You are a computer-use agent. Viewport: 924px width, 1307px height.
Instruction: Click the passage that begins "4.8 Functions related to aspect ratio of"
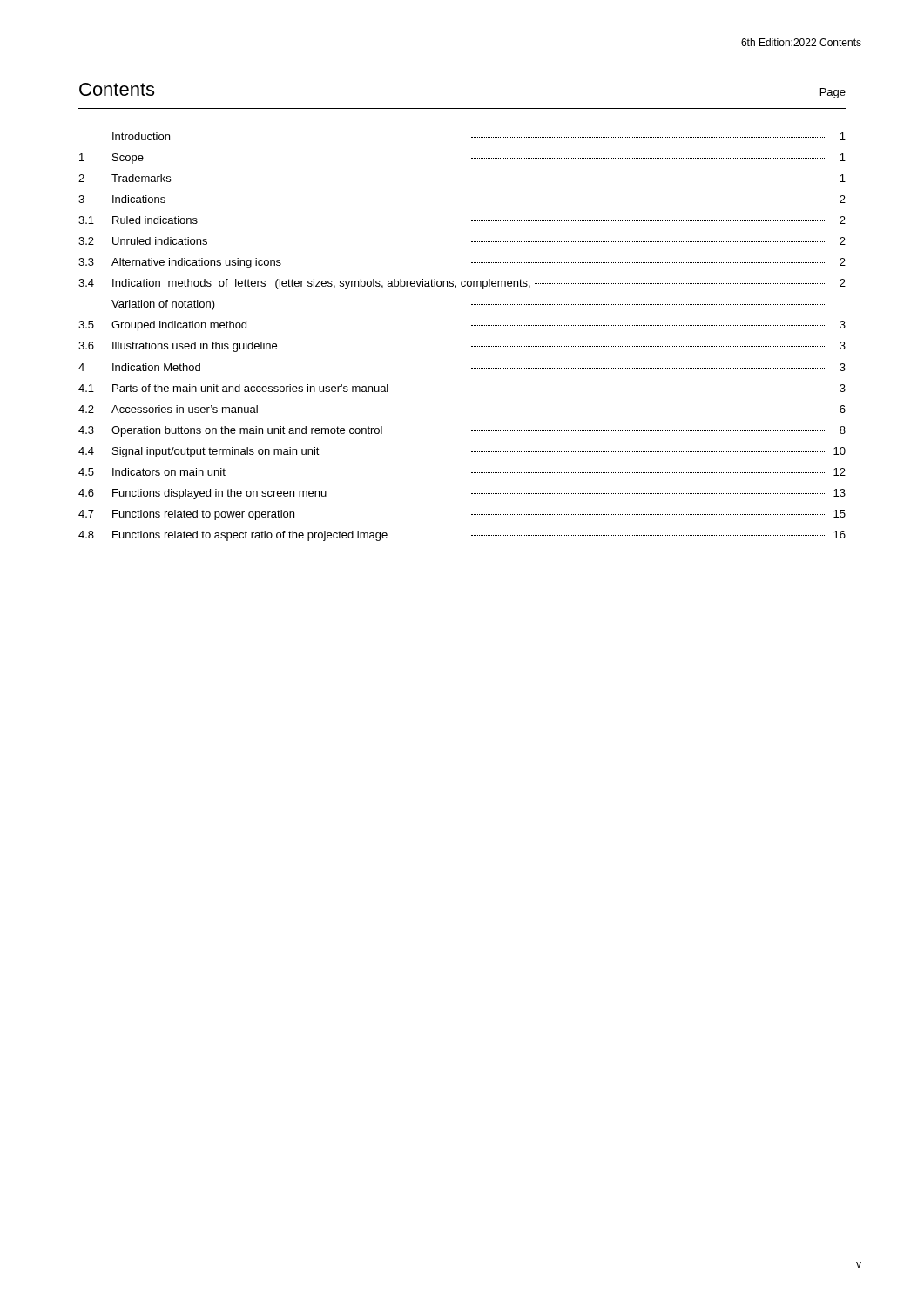click(462, 535)
